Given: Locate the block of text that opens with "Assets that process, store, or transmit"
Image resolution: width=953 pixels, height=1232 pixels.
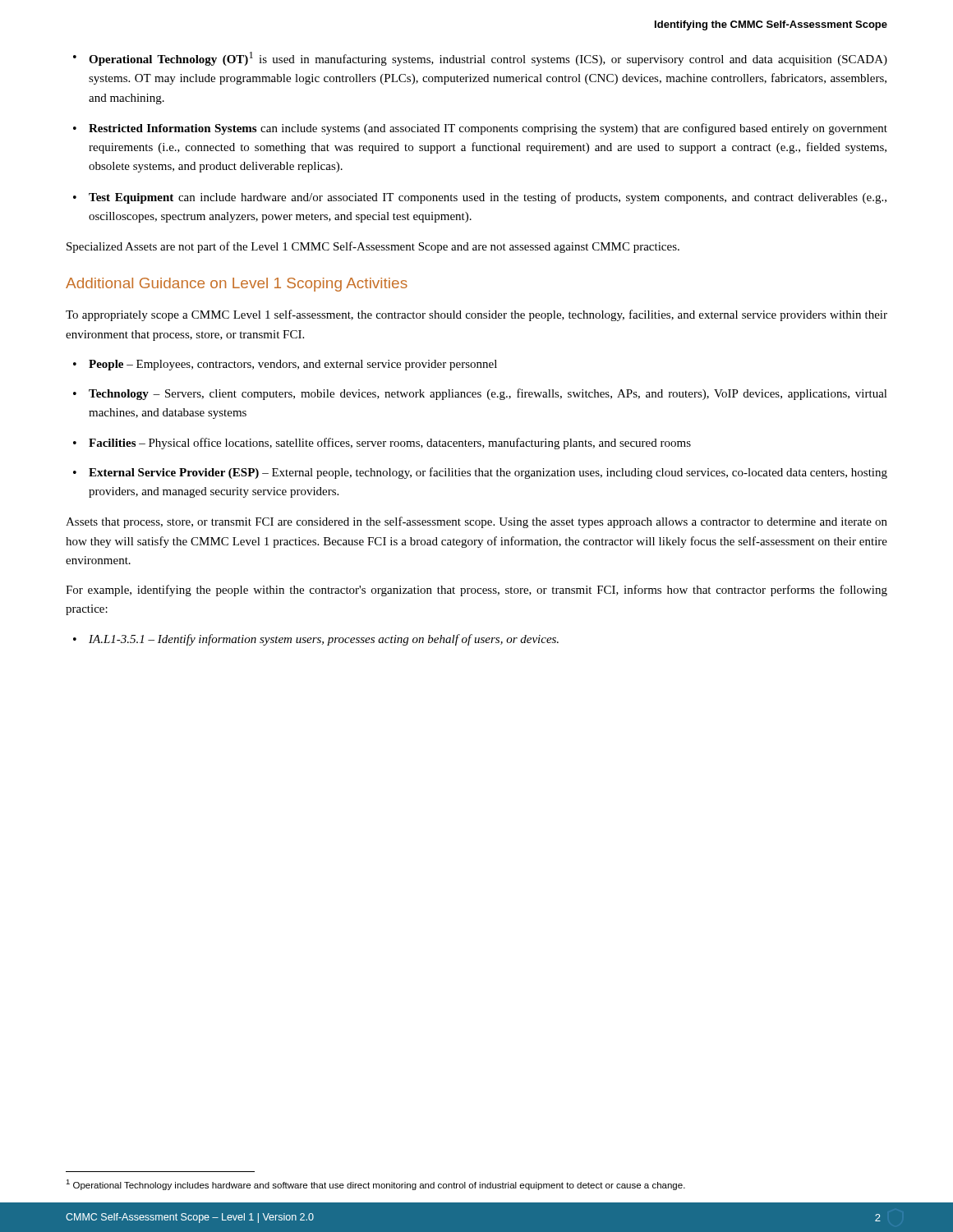Looking at the screenshot, I should coord(476,541).
